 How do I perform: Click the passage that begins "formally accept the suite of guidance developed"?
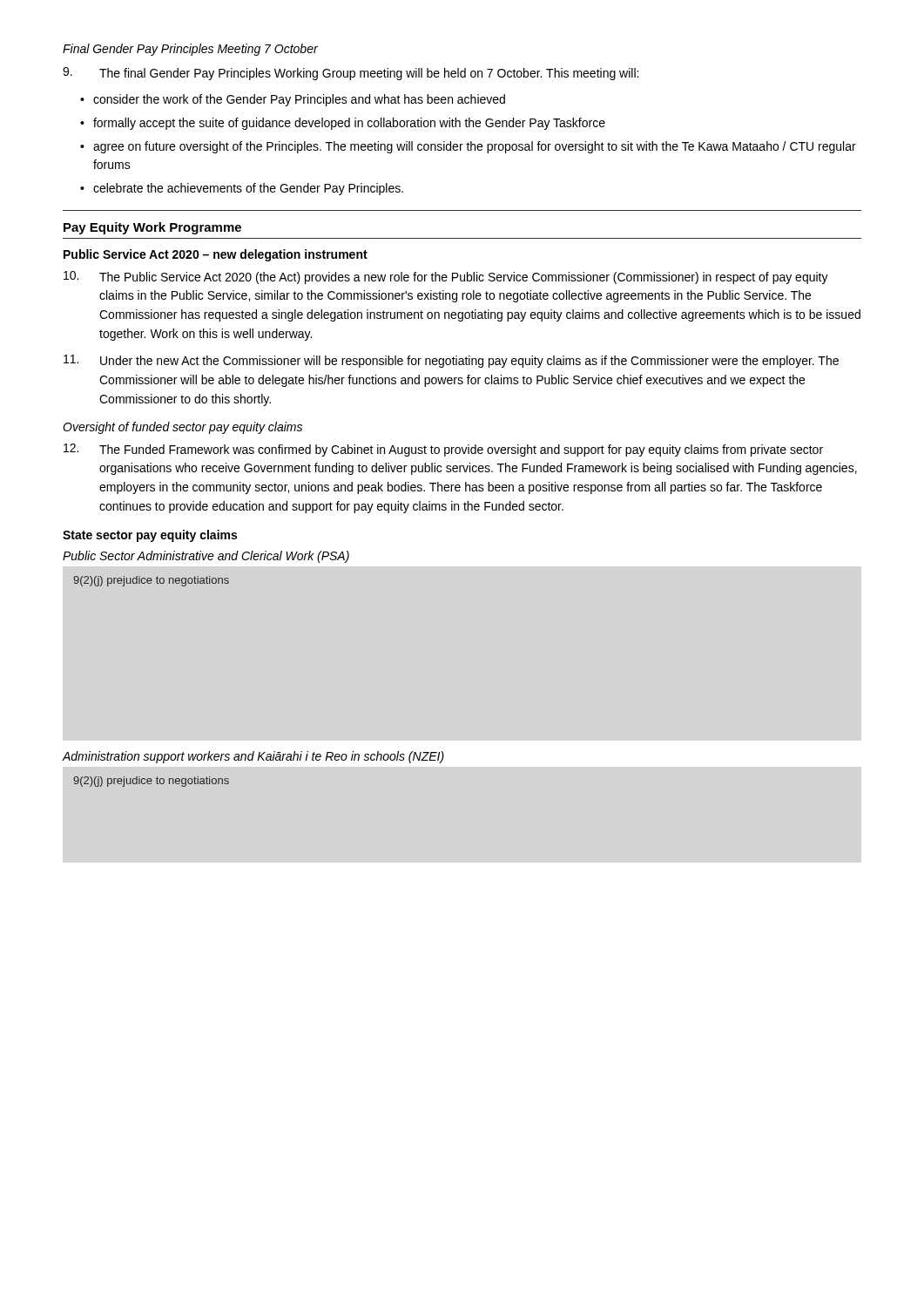pyautogui.click(x=349, y=123)
